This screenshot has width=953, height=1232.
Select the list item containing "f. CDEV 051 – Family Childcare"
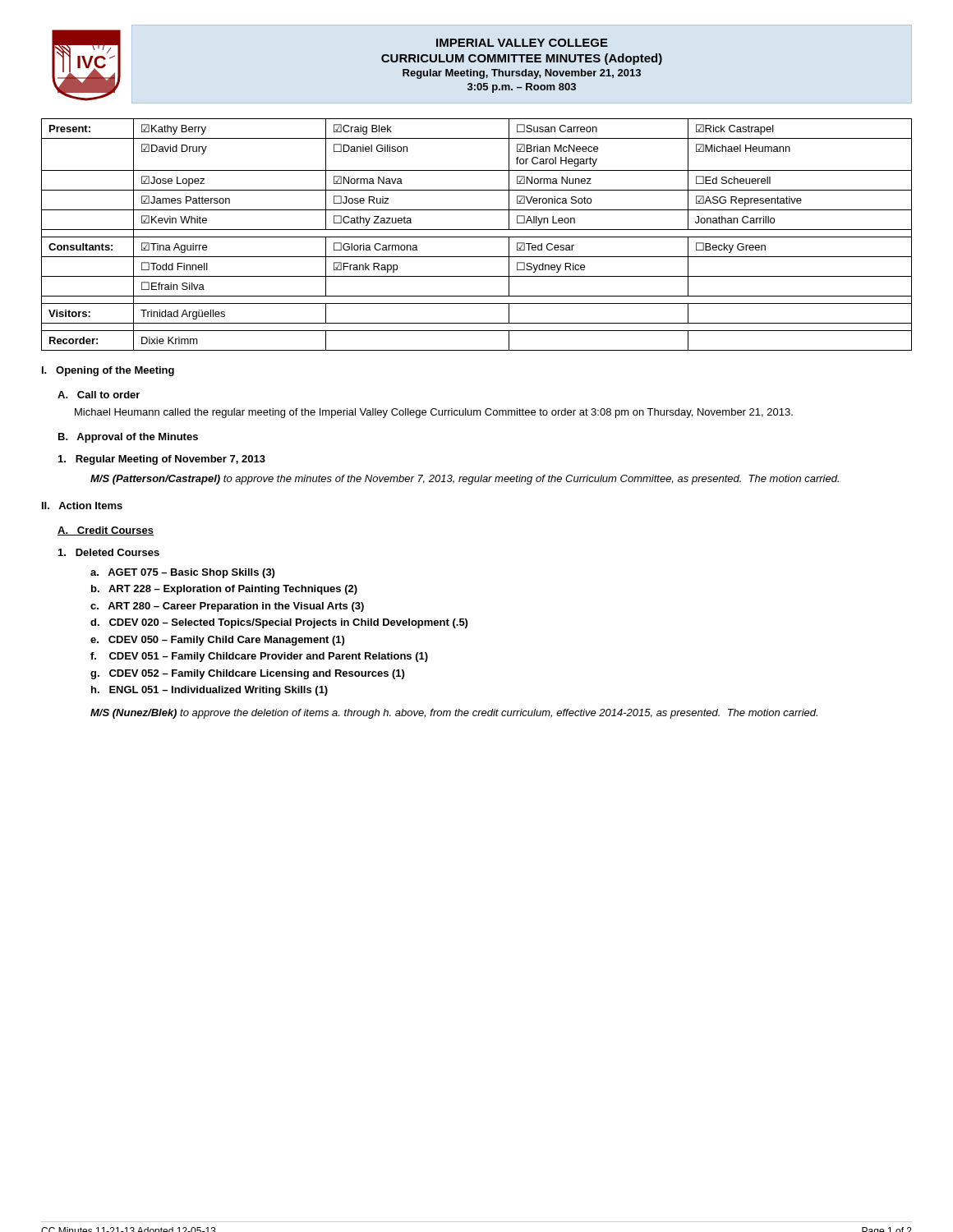click(x=259, y=656)
